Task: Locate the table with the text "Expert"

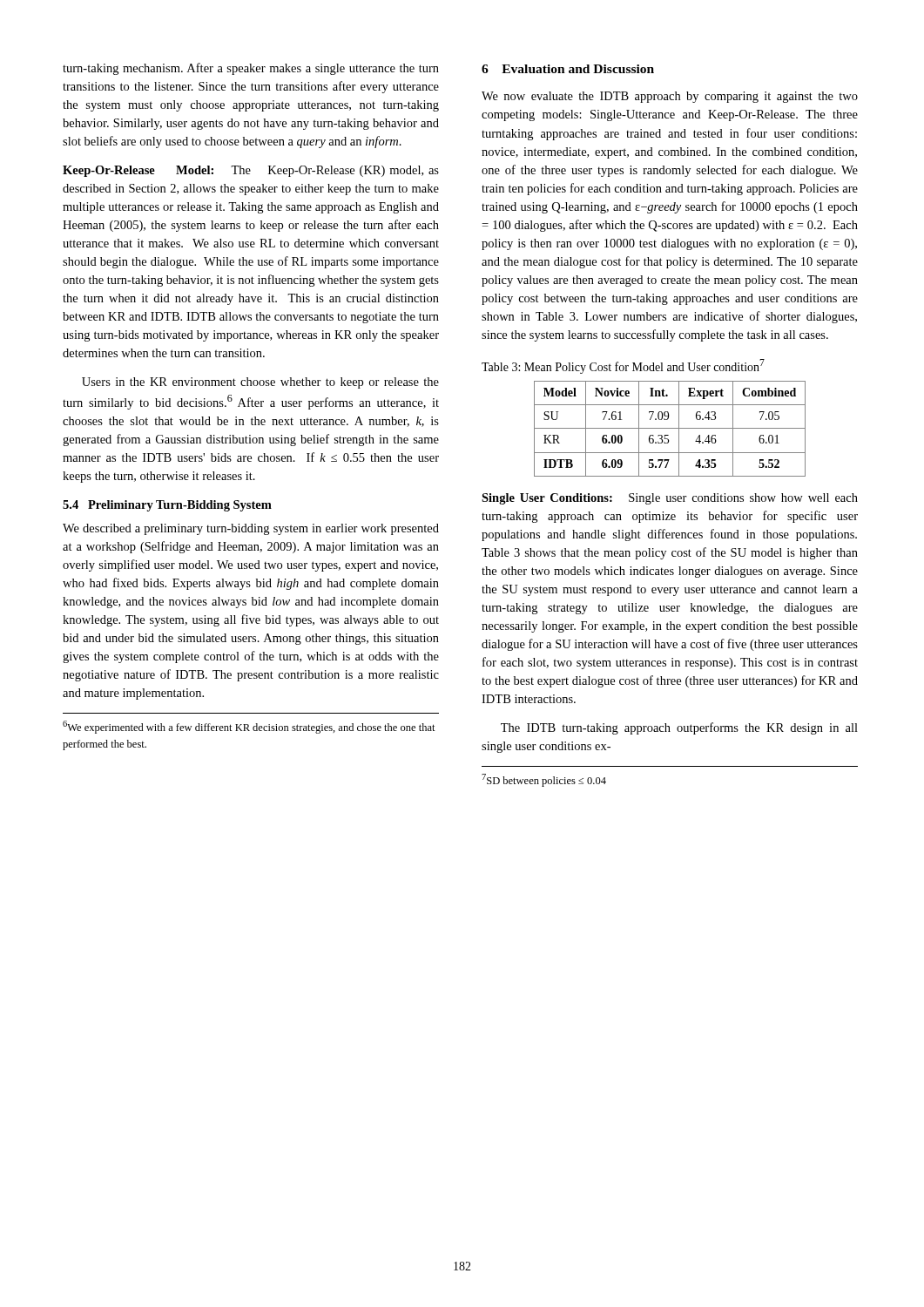Action: tap(670, 428)
